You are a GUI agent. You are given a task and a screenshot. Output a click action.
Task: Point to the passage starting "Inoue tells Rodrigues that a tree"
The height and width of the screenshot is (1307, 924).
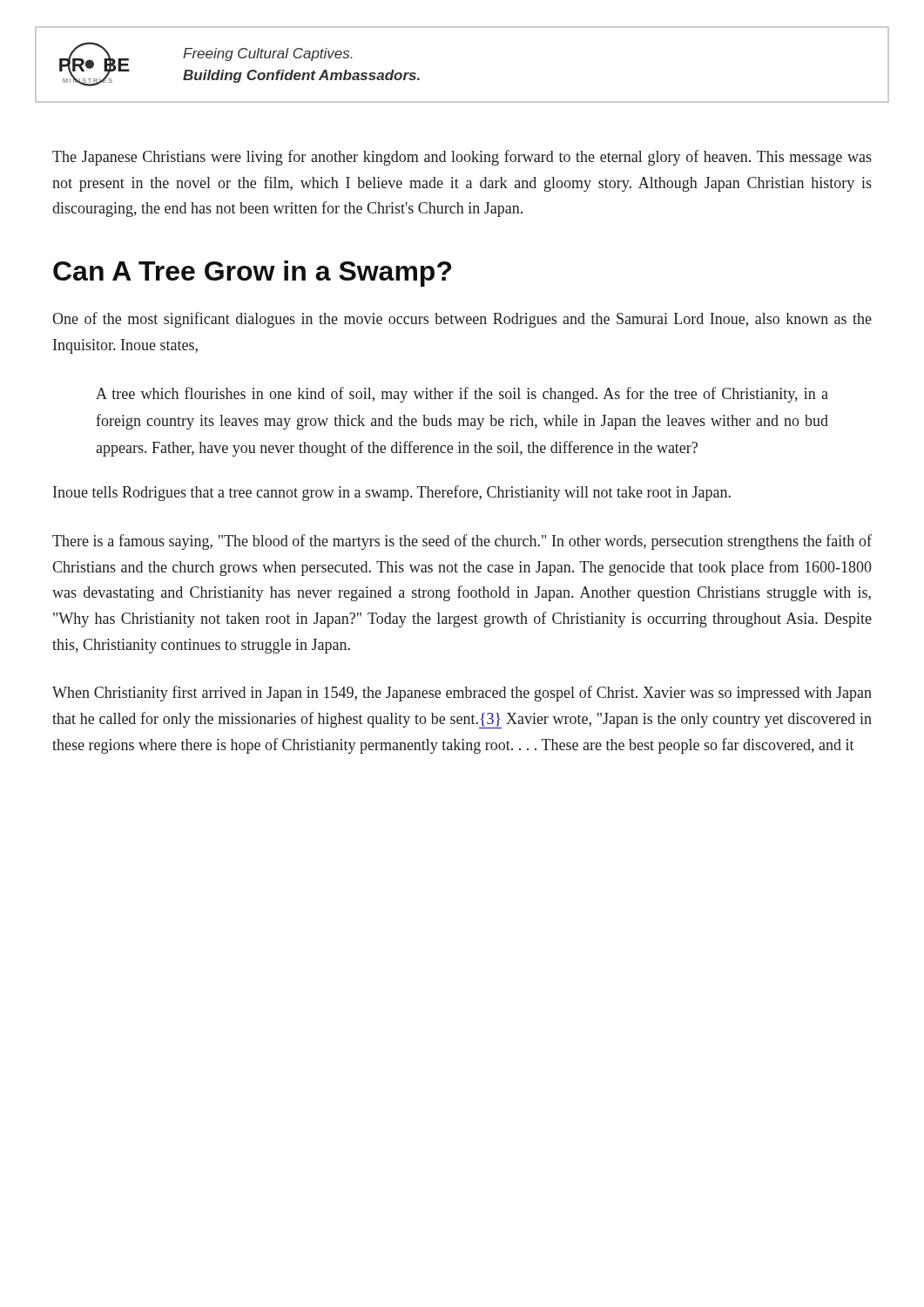(392, 492)
